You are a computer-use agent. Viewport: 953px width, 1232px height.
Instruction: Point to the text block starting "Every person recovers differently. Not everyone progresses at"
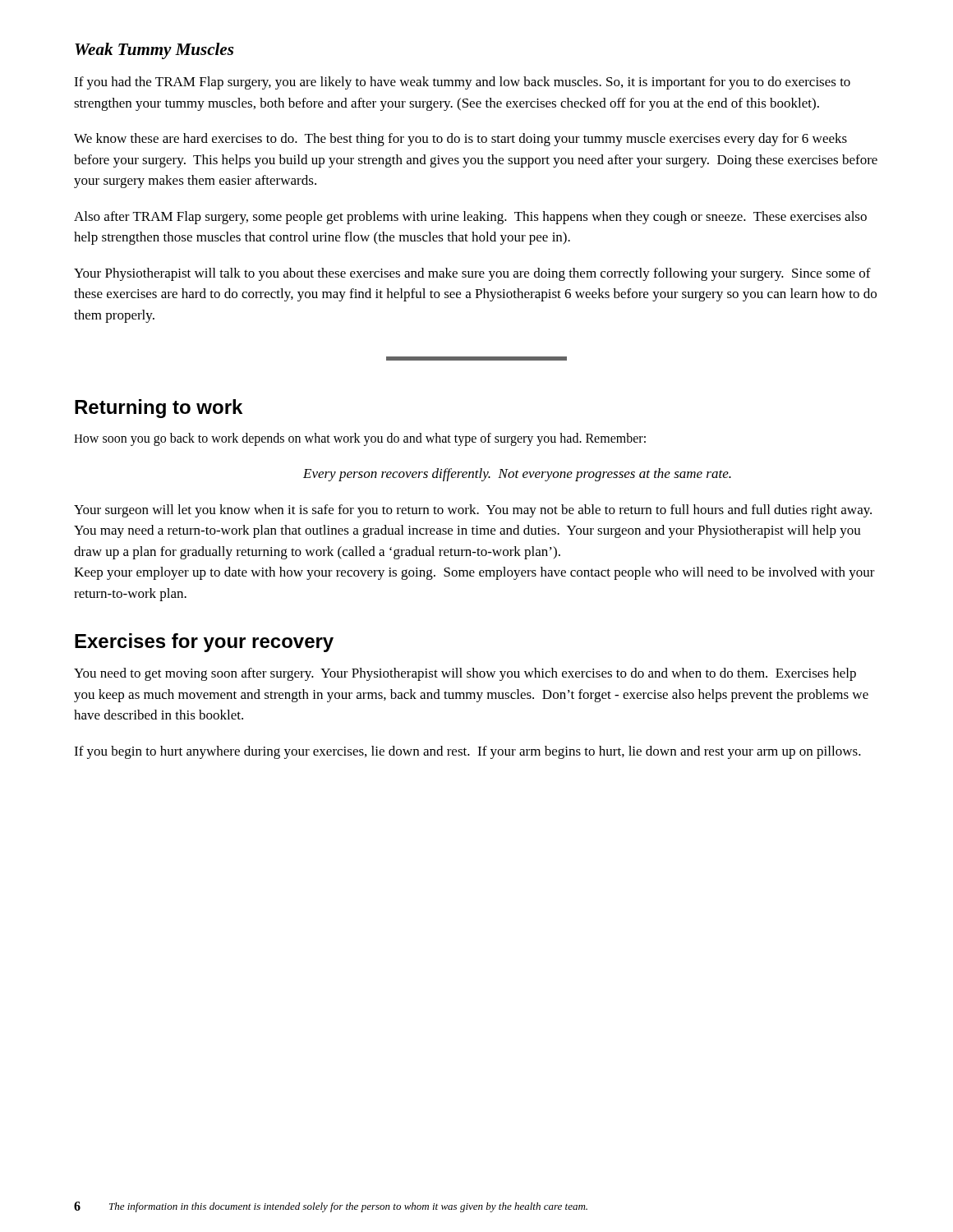point(518,474)
